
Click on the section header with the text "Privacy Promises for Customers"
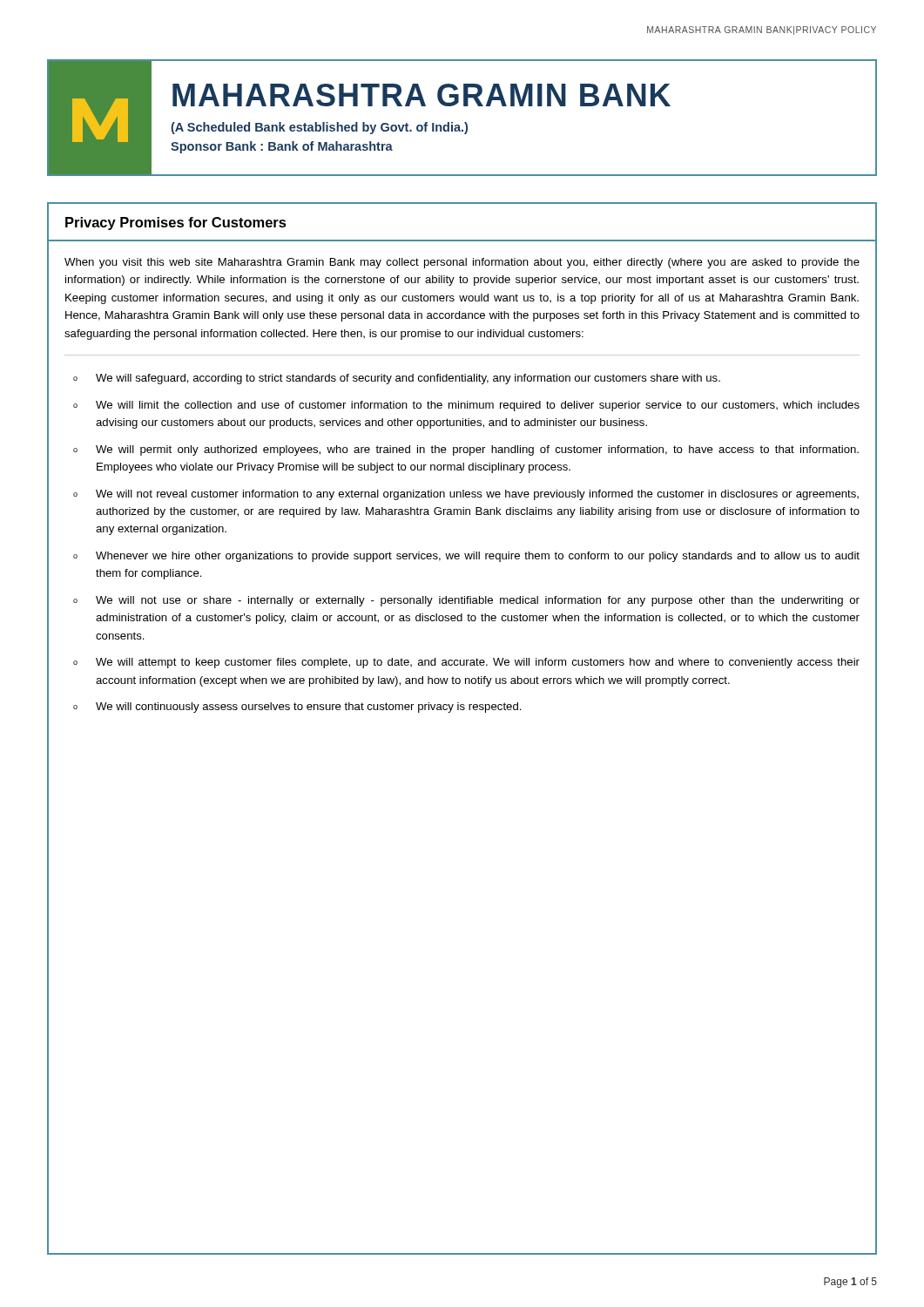pyautogui.click(x=175, y=222)
